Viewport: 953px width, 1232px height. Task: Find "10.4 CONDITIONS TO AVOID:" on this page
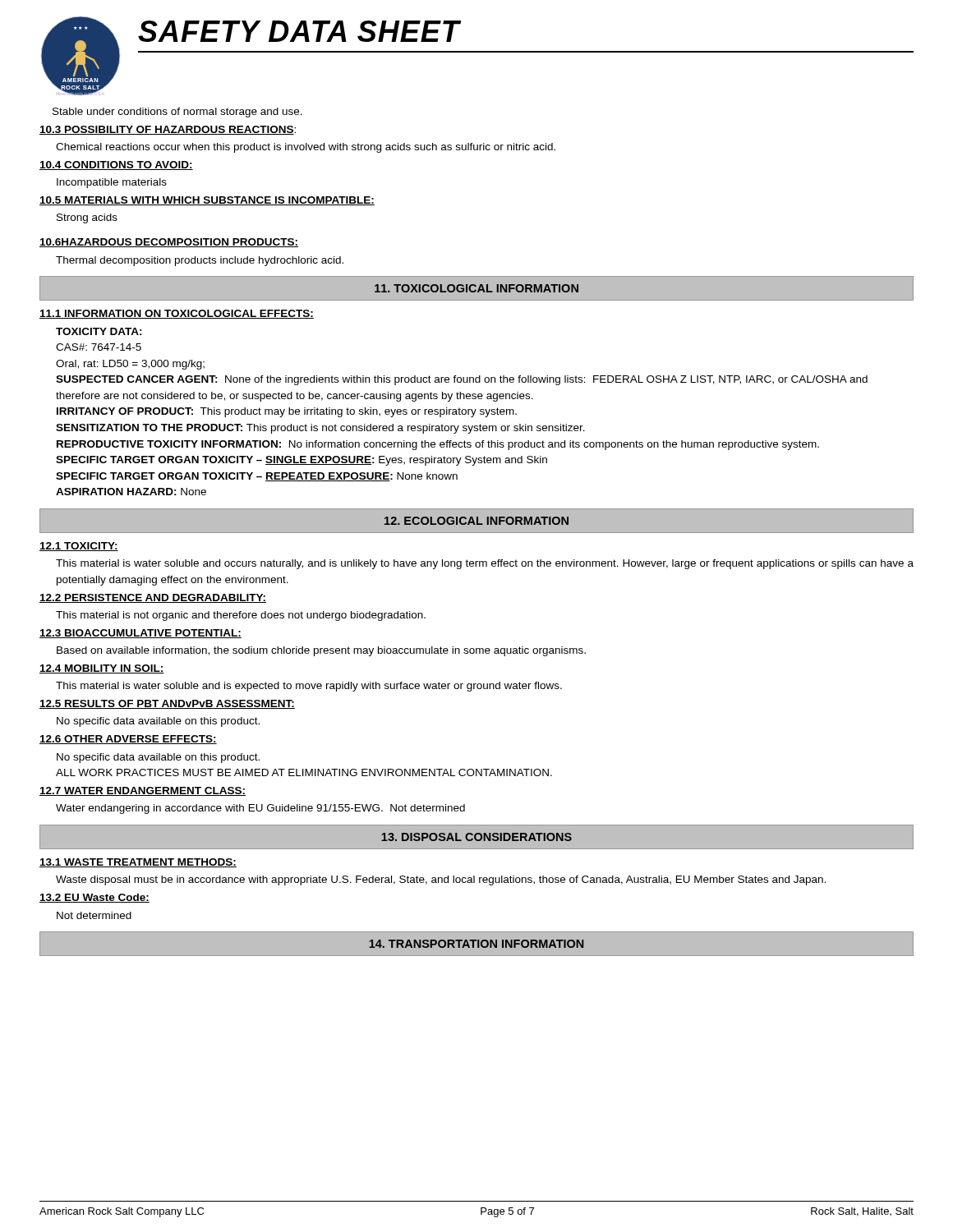click(x=116, y=164)
